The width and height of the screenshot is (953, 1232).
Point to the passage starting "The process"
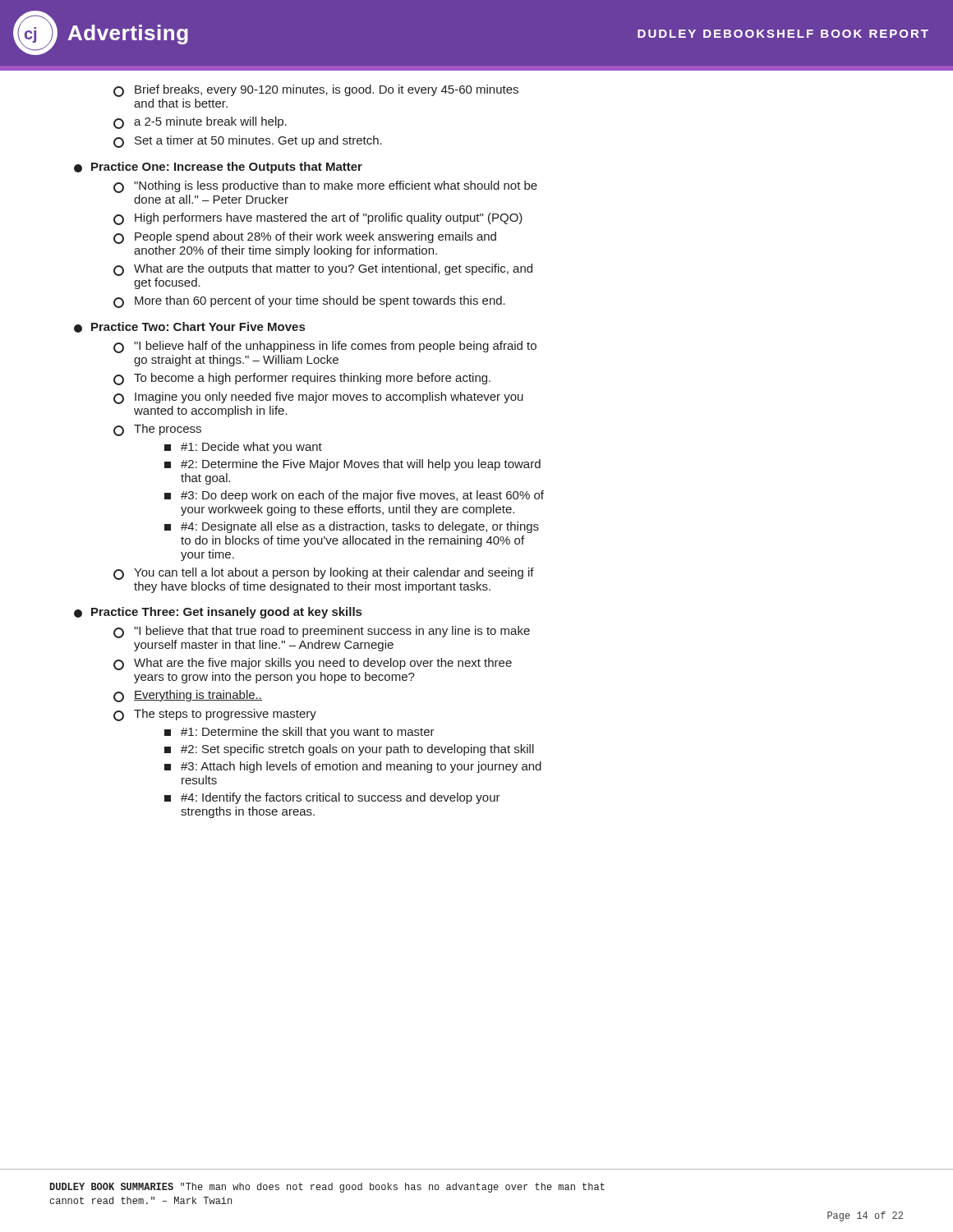point(157,430)
